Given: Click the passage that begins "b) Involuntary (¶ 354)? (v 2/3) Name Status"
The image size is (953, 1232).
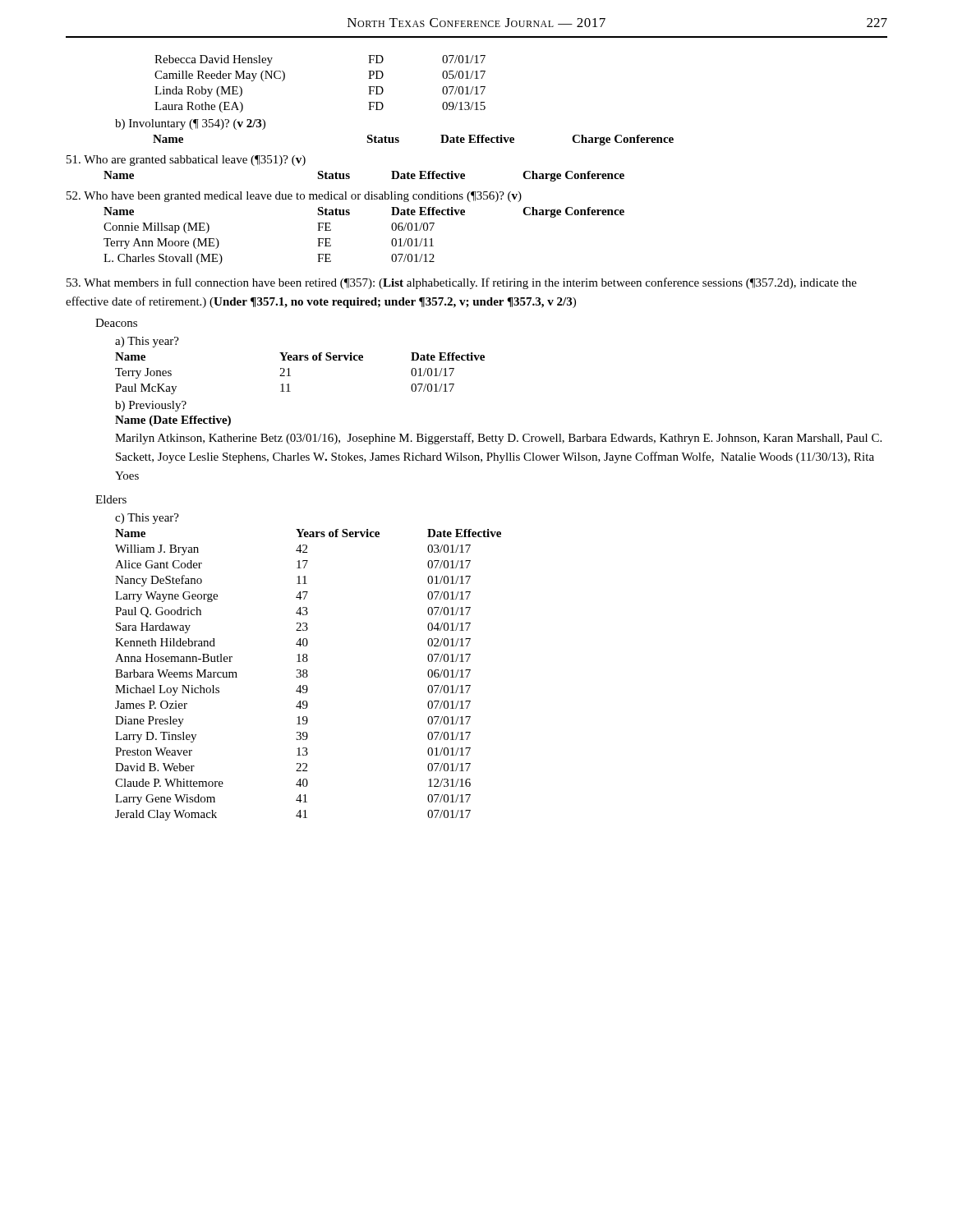Looking at the screenshot, I should tap(501, 131).
